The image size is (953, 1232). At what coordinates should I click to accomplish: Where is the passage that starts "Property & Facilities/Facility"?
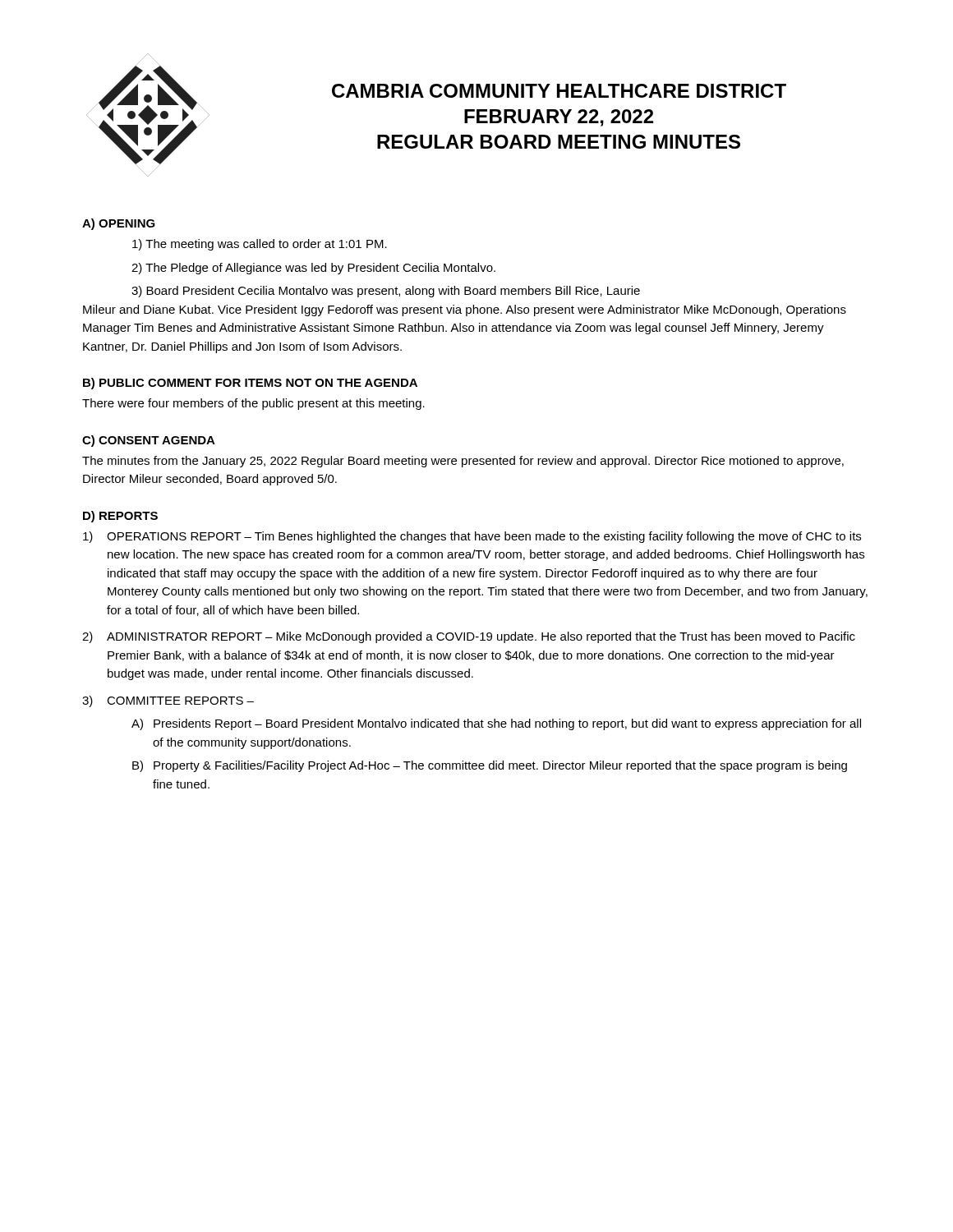click(x=500, y=774)
